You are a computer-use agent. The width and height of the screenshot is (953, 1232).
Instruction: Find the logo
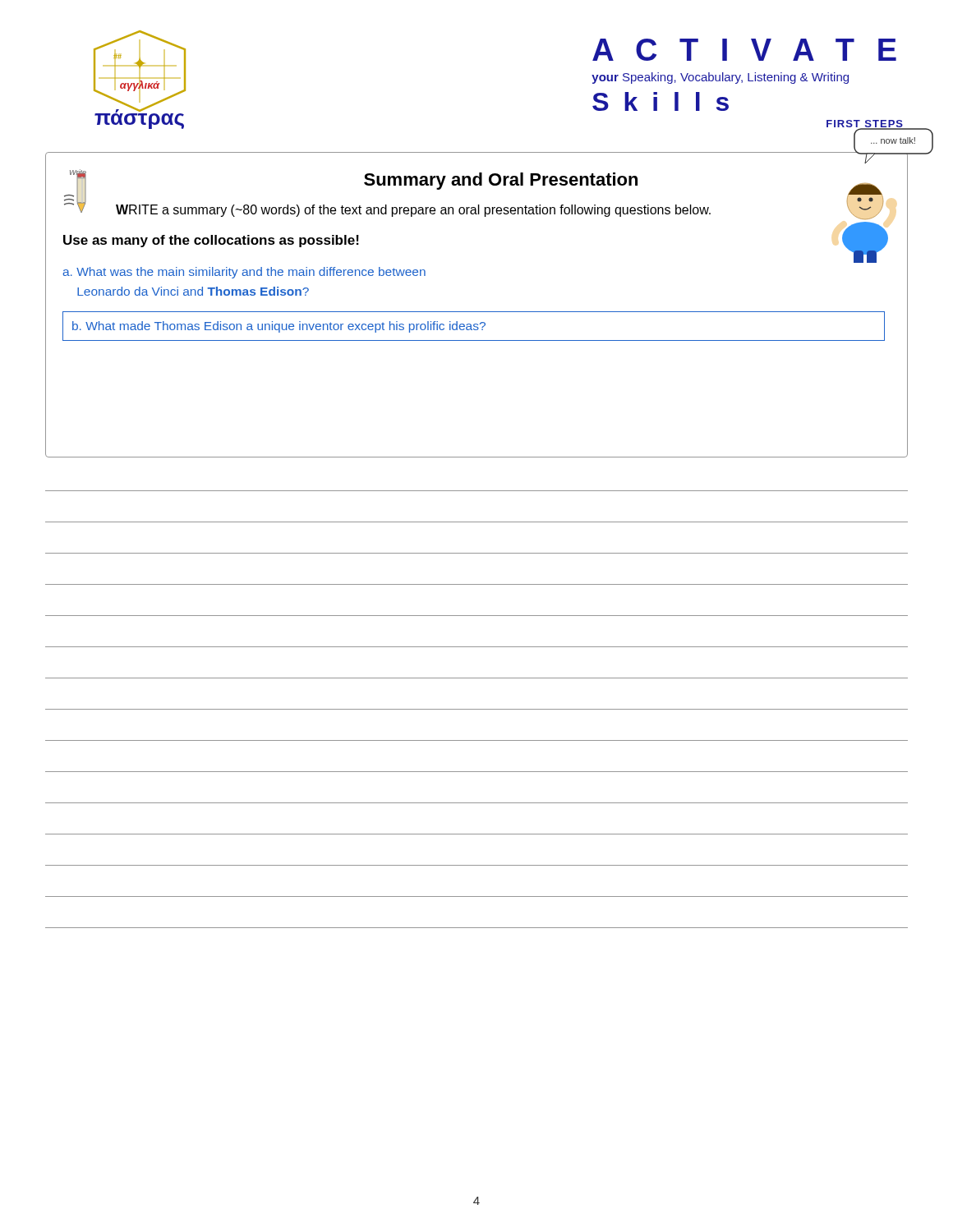(x=140, y=80)
